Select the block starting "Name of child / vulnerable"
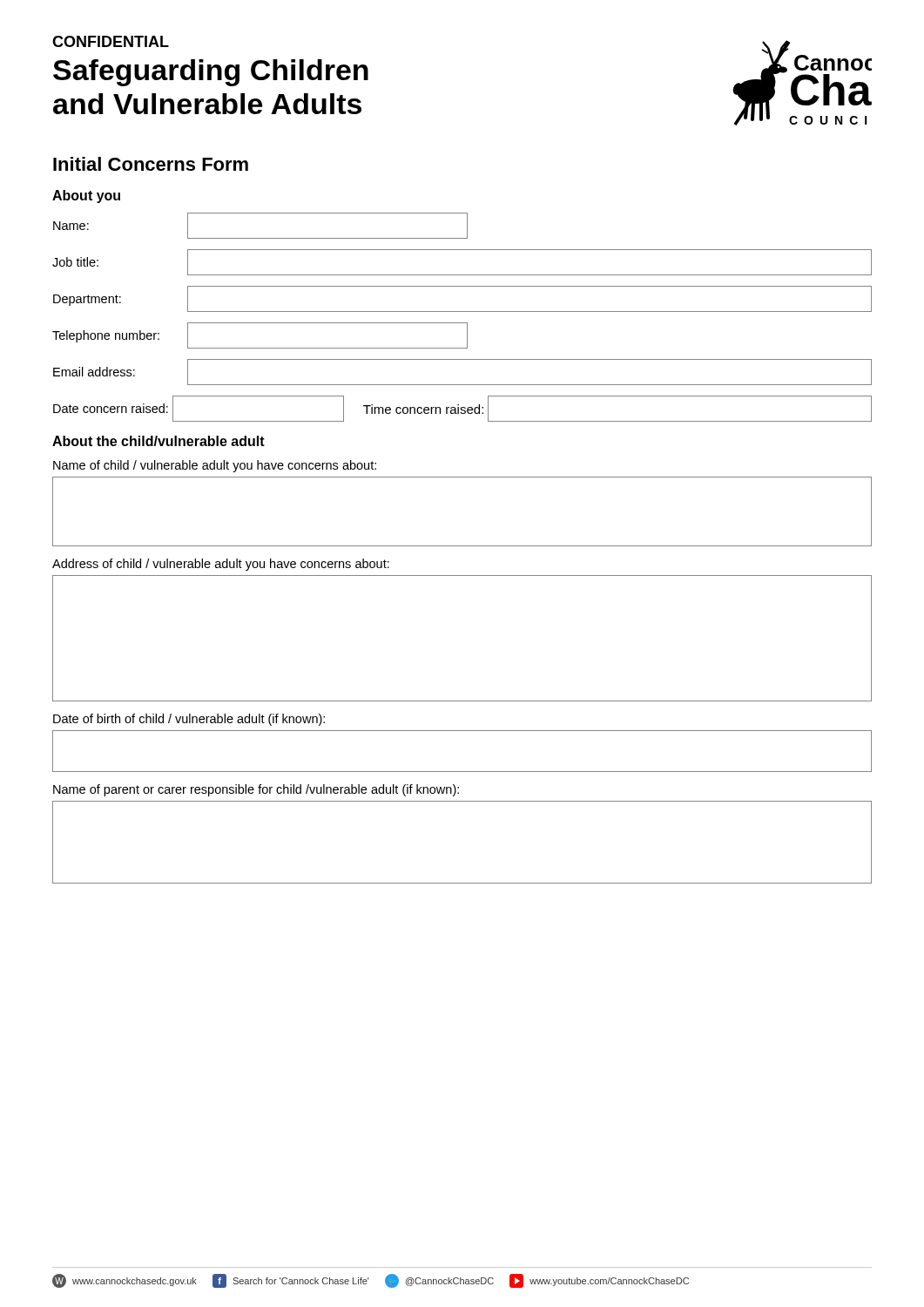924x1307 pixels. tap(215, 466)
